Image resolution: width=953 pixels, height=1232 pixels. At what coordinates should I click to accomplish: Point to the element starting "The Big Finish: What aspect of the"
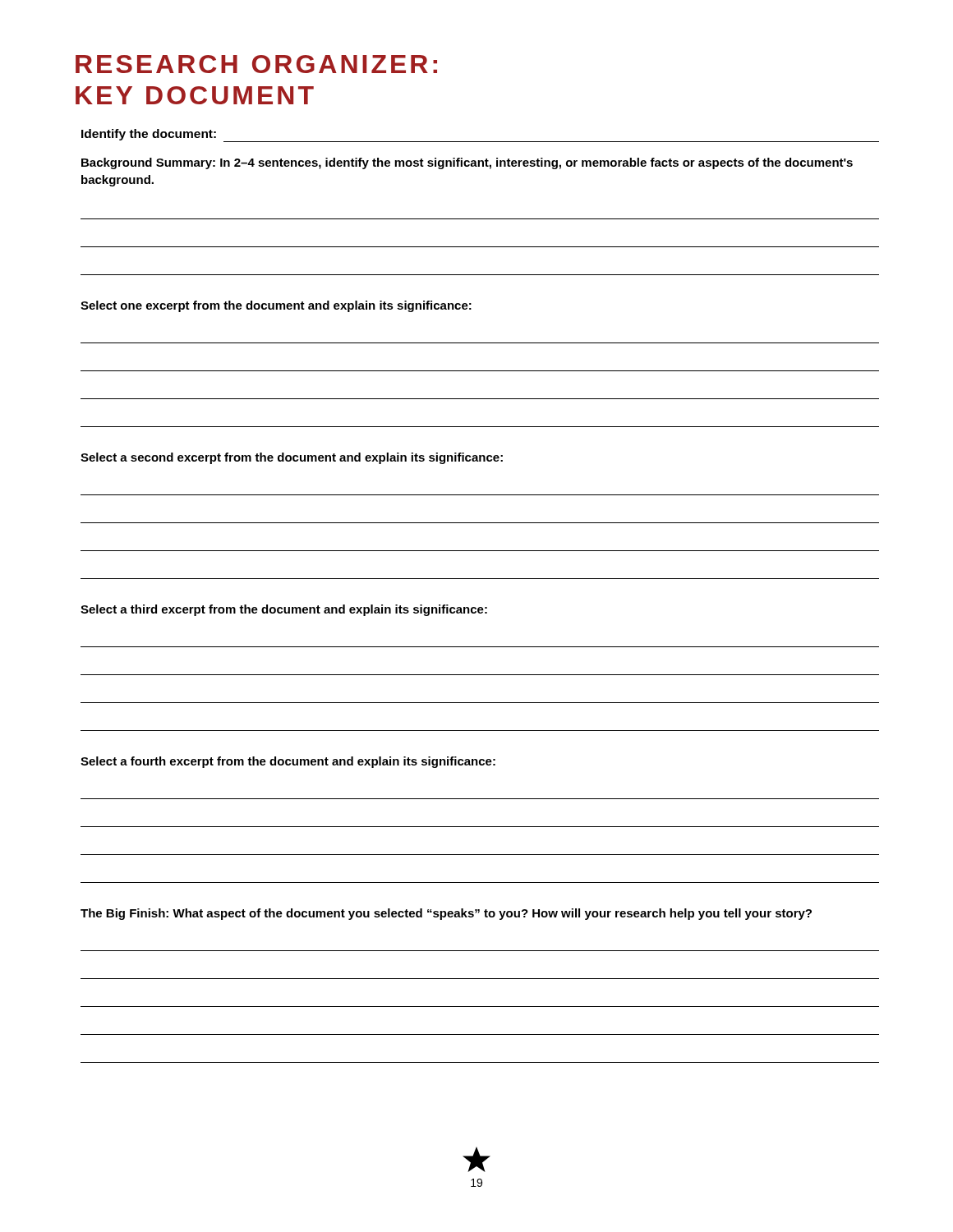pyautogui.click(x=447, y=912)
